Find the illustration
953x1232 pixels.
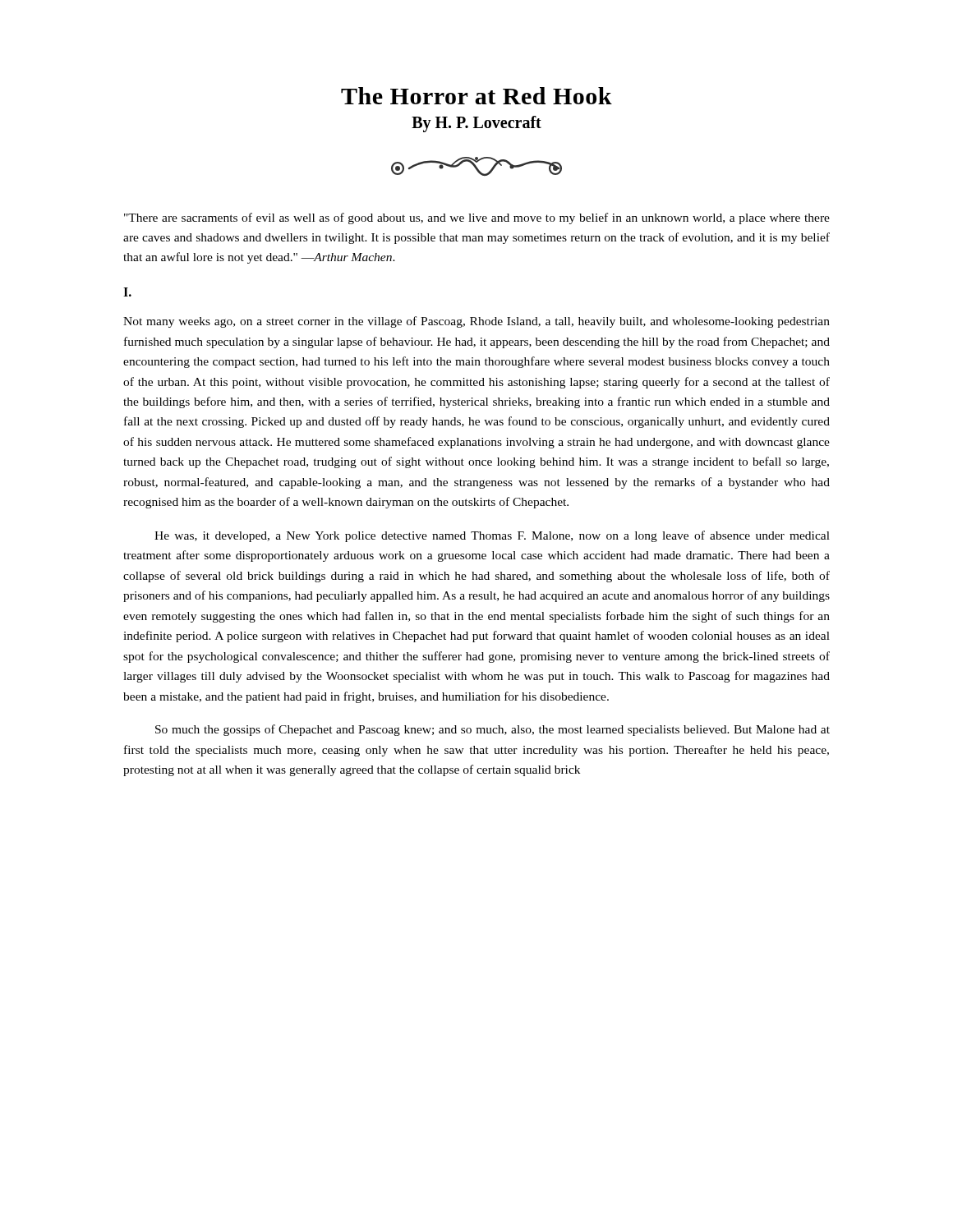point(476,170)
